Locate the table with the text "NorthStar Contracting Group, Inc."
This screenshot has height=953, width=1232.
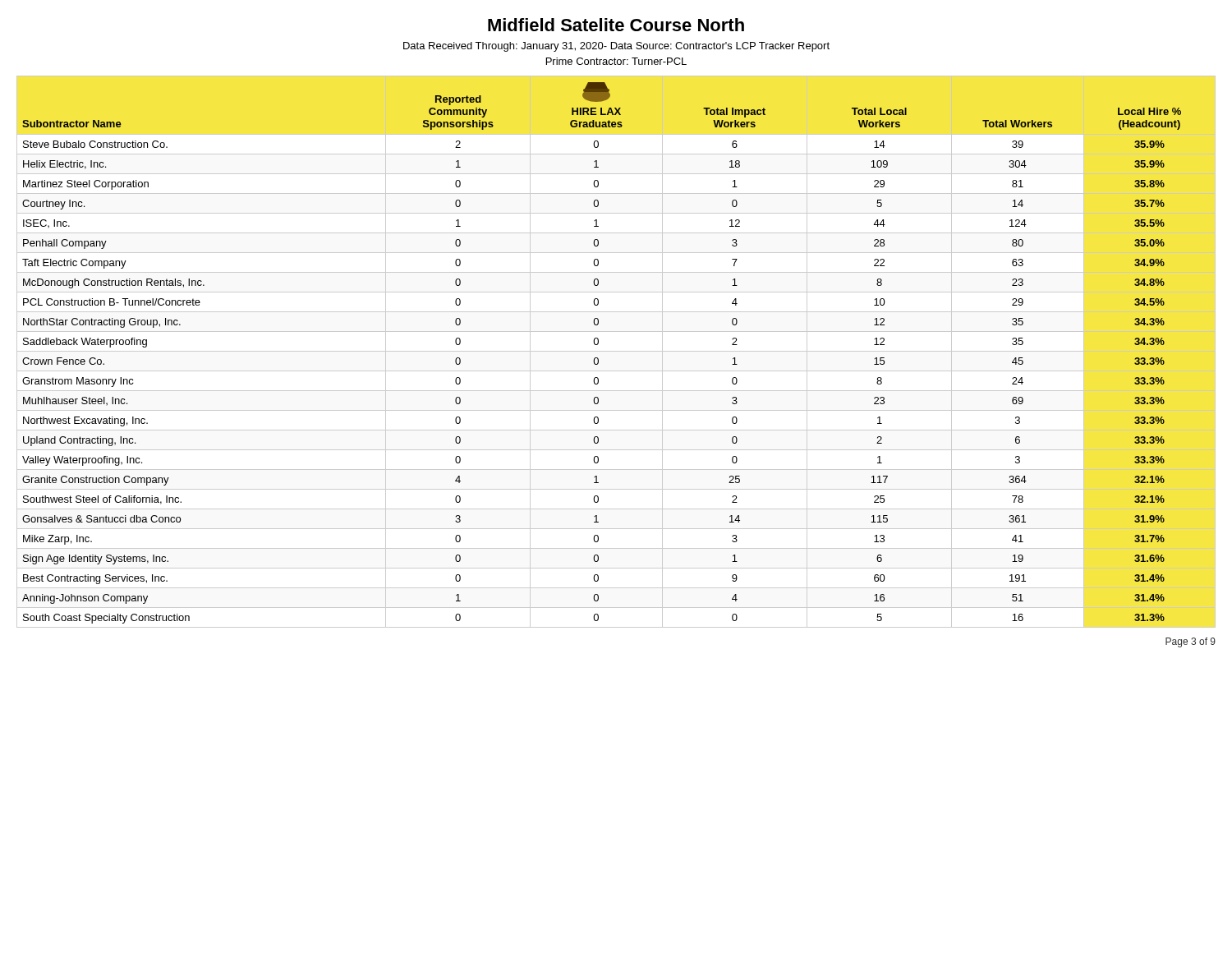[616, 352]
